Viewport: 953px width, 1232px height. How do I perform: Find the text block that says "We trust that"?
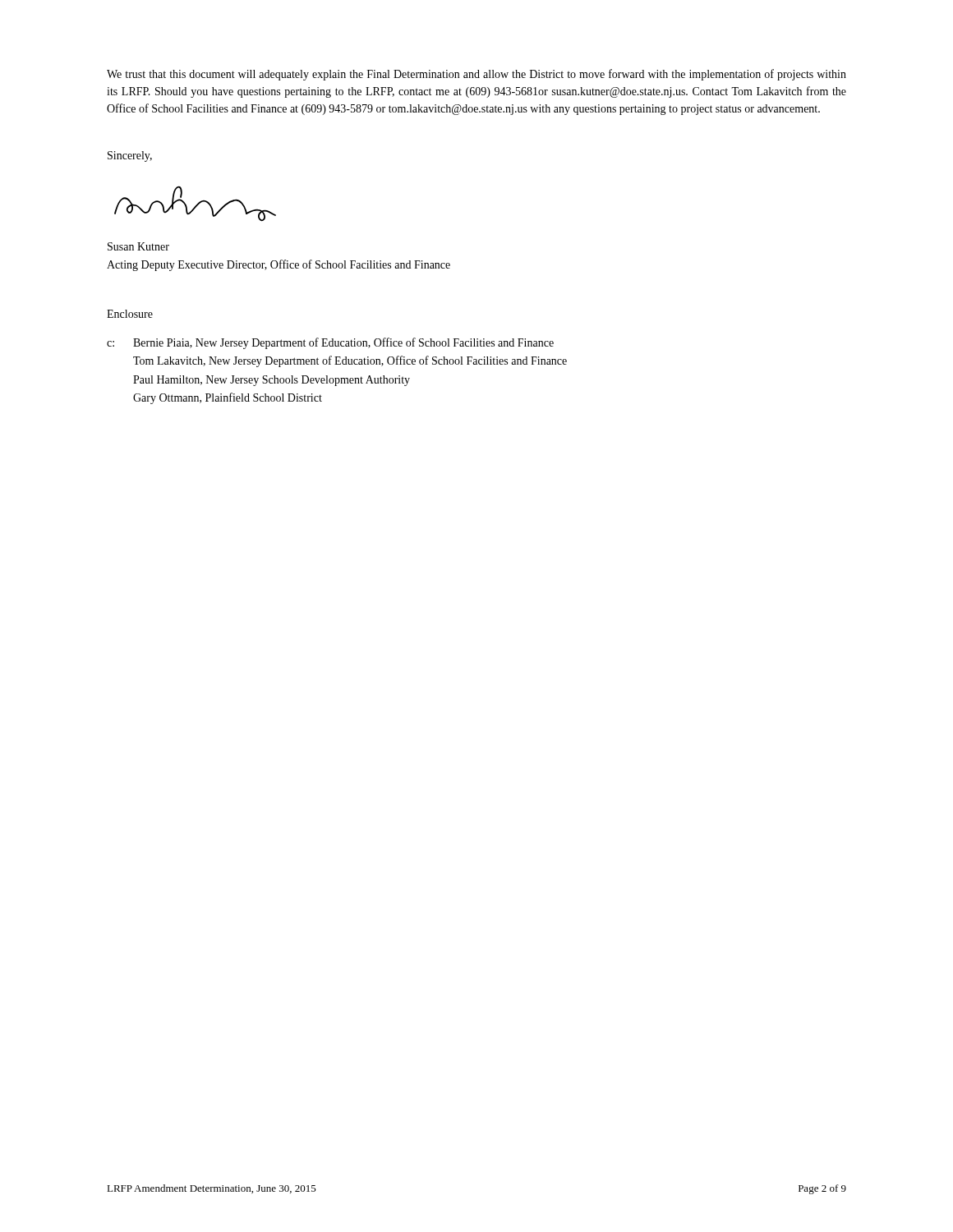click(476, 92)
